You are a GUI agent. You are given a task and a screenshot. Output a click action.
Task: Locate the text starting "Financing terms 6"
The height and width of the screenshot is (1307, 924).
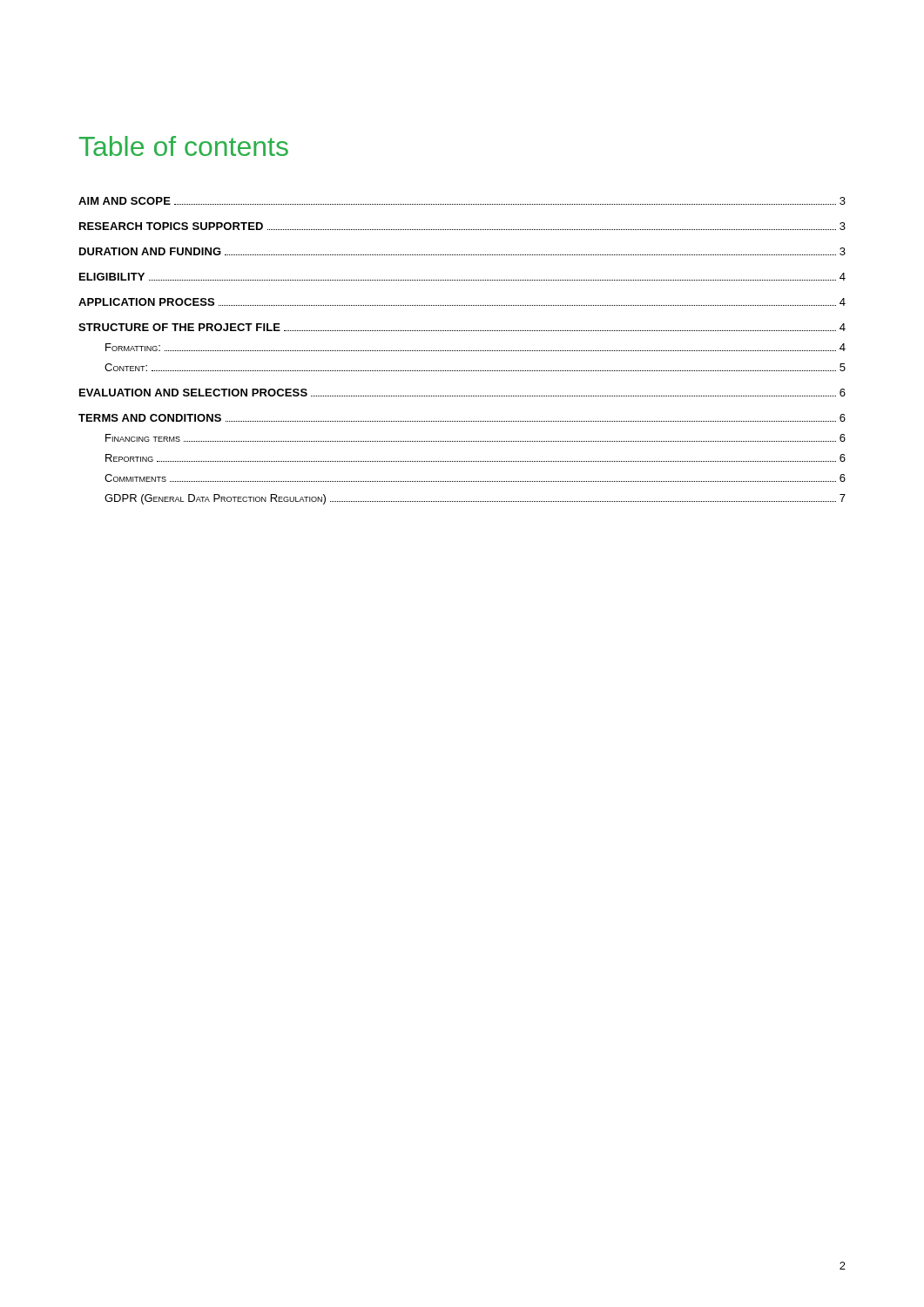pos(462,438)
